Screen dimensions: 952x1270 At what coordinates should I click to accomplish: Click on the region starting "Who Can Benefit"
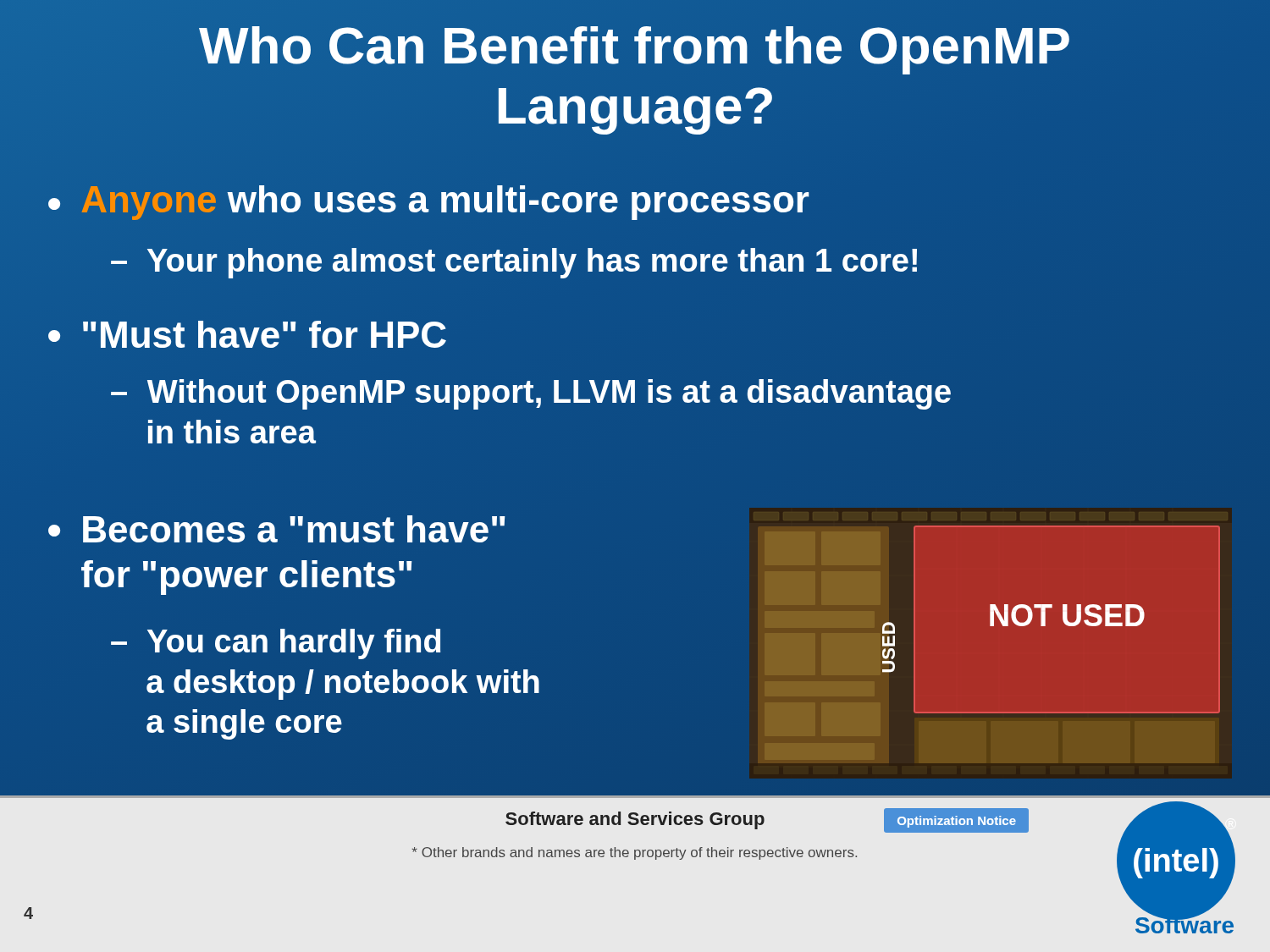click(x=635, y=76)
